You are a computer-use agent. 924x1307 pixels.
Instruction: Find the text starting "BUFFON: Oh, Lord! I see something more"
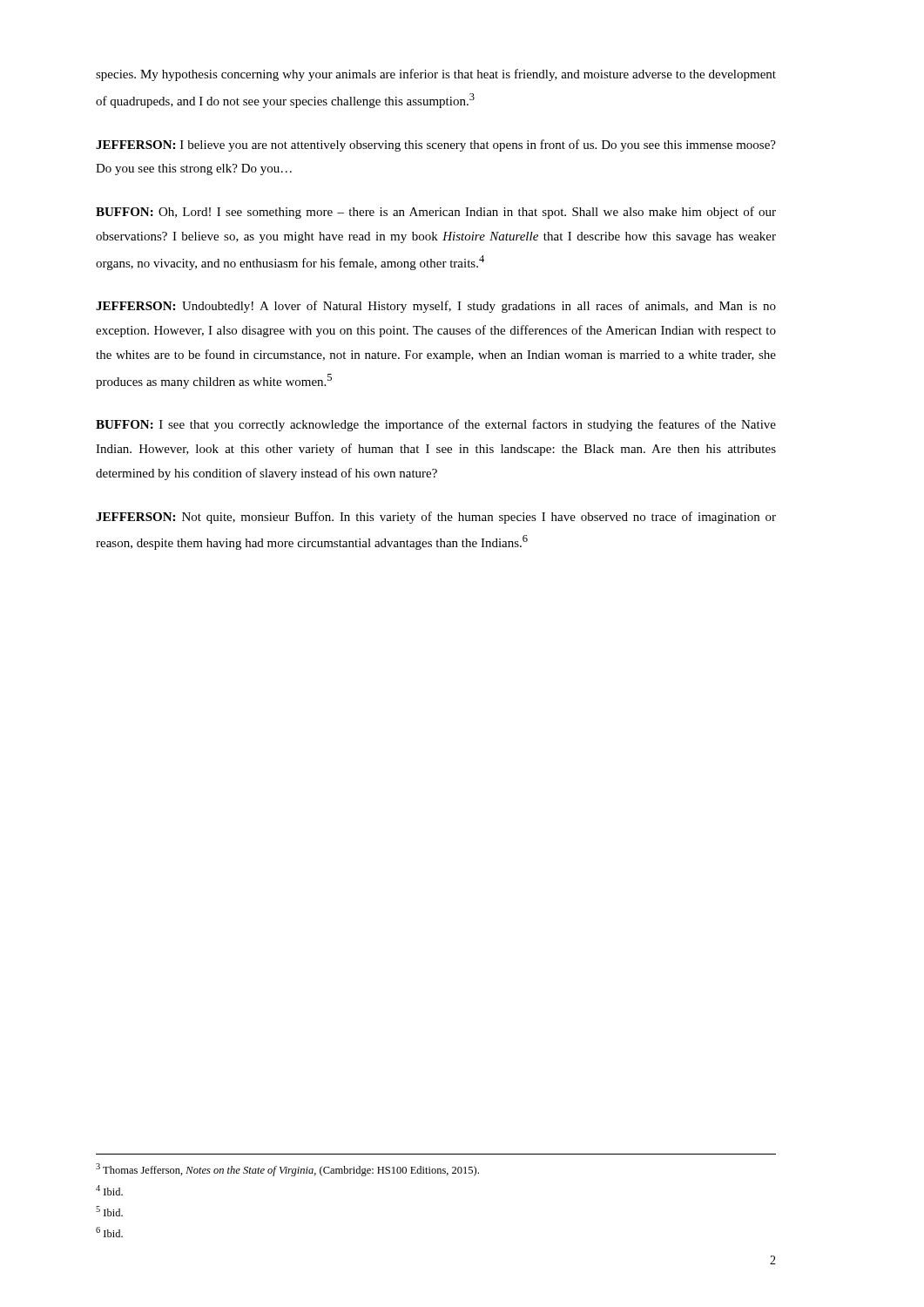(x=436, y=237)
